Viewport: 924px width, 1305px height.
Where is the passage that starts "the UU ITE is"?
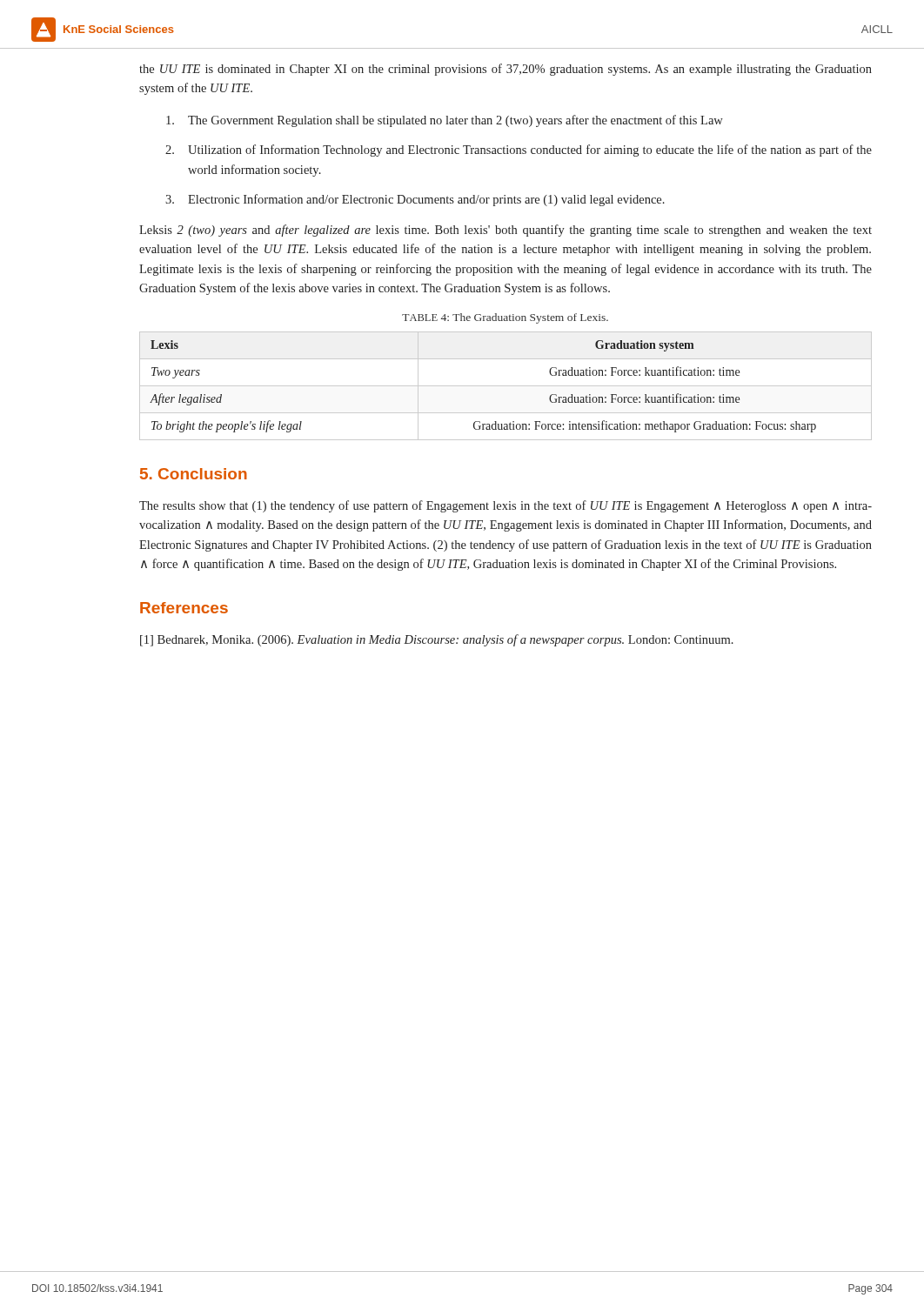coord(506,78)
